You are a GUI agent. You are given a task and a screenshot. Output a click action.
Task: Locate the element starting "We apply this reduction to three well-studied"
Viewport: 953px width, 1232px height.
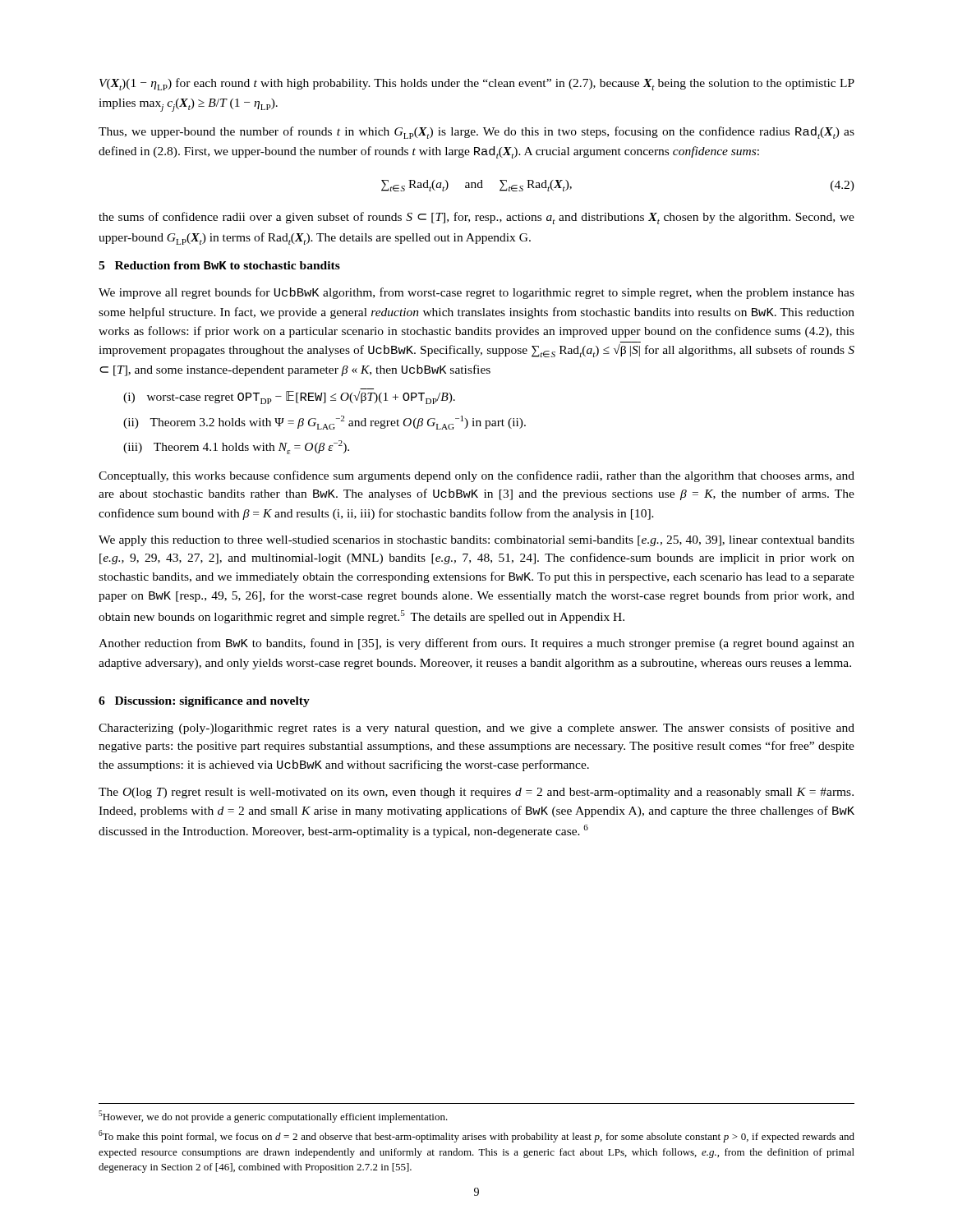[x=476, y=578]
